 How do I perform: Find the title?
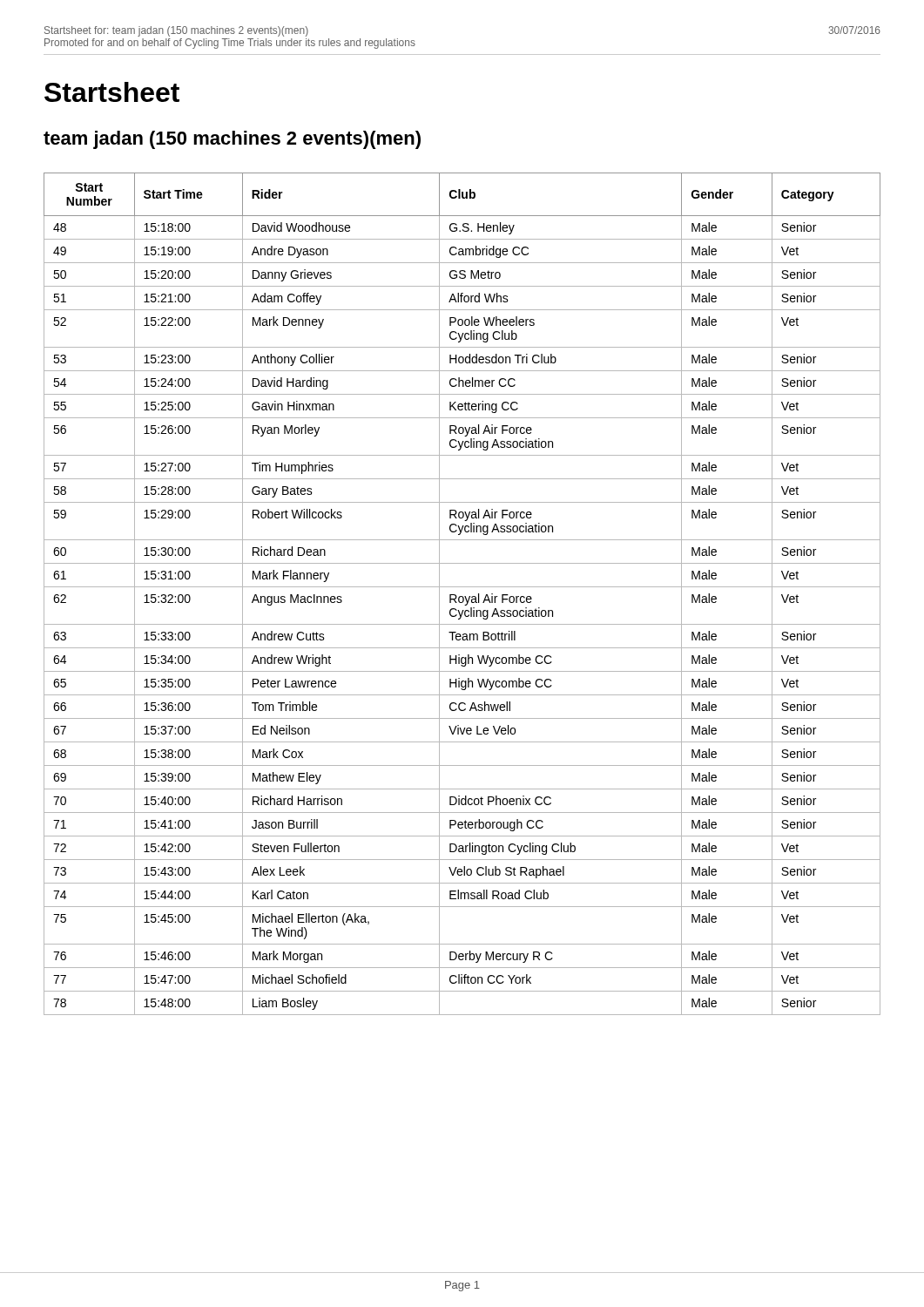tap(112, 92)
